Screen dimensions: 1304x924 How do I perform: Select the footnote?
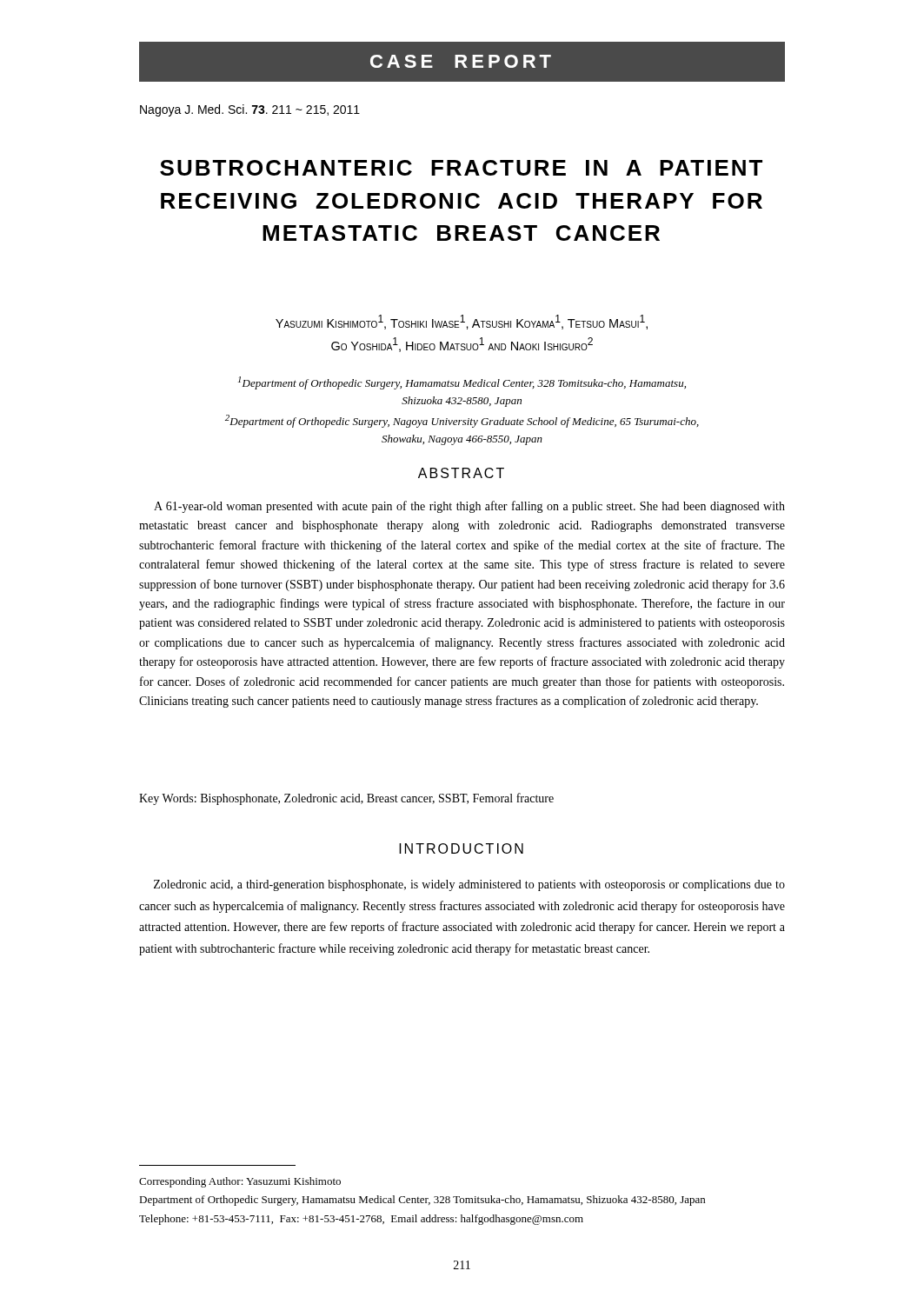422,1200
